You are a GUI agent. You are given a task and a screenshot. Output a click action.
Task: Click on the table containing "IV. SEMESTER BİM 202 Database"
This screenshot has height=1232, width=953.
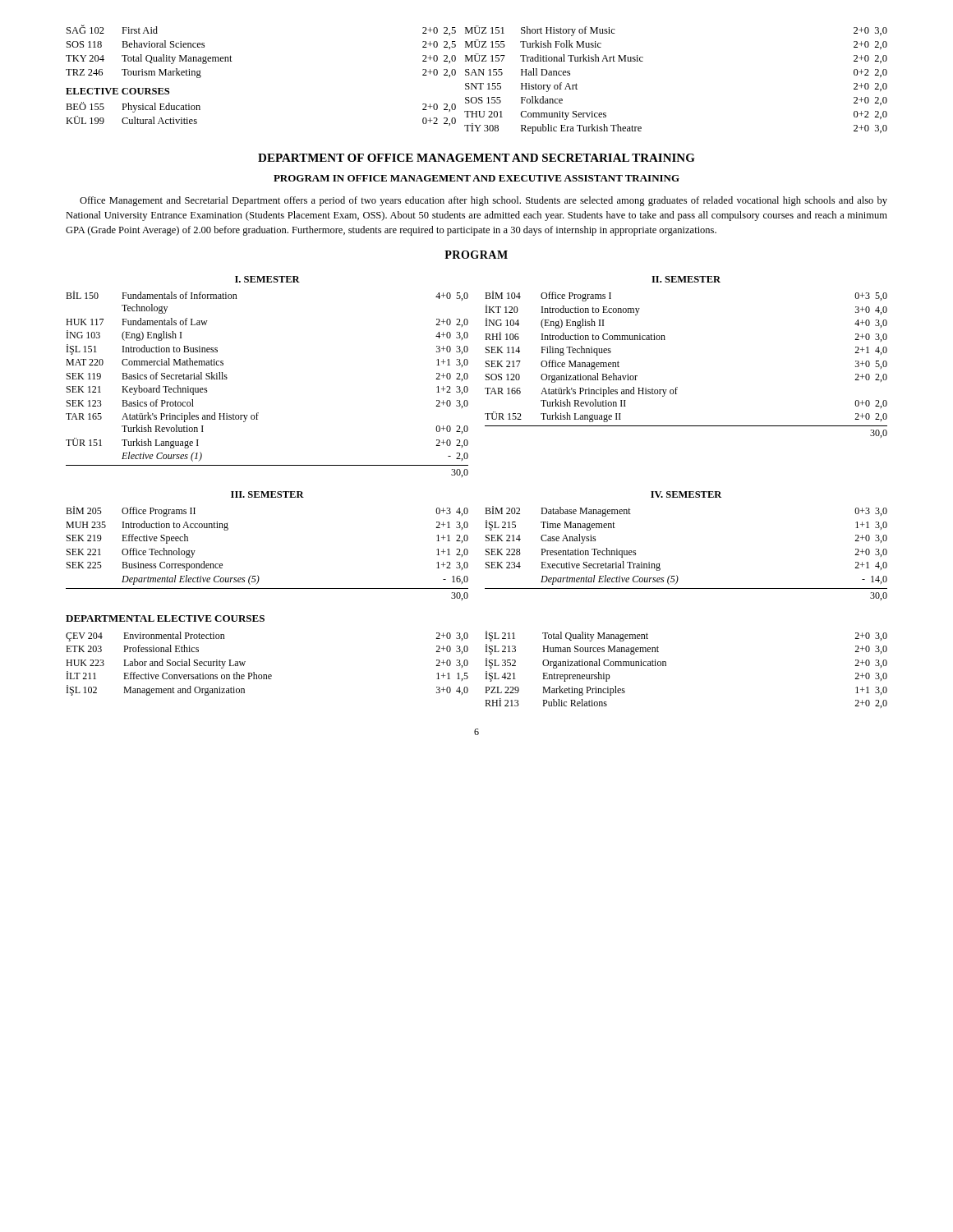point(686,545)
